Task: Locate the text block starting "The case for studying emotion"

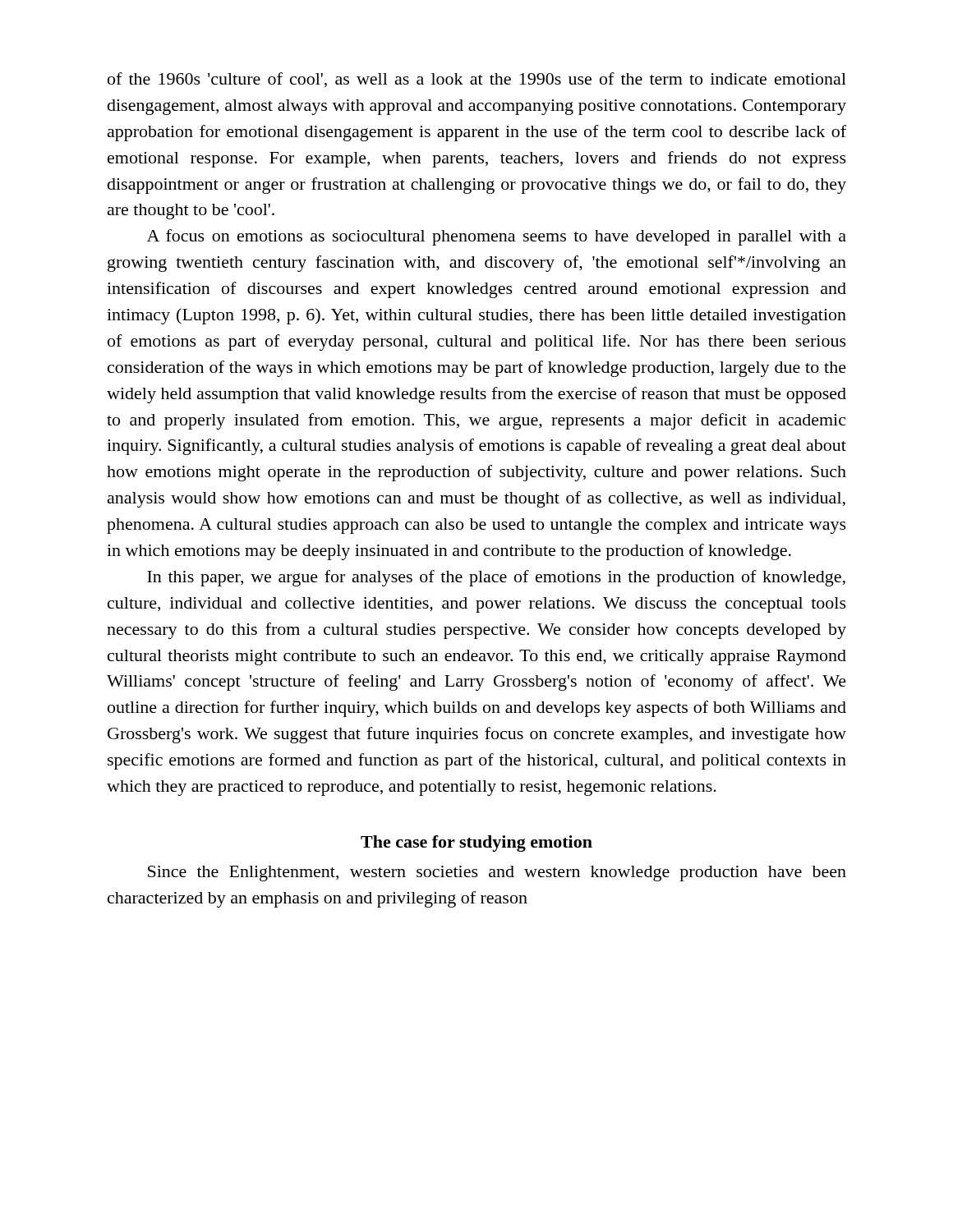Action: 476,841
